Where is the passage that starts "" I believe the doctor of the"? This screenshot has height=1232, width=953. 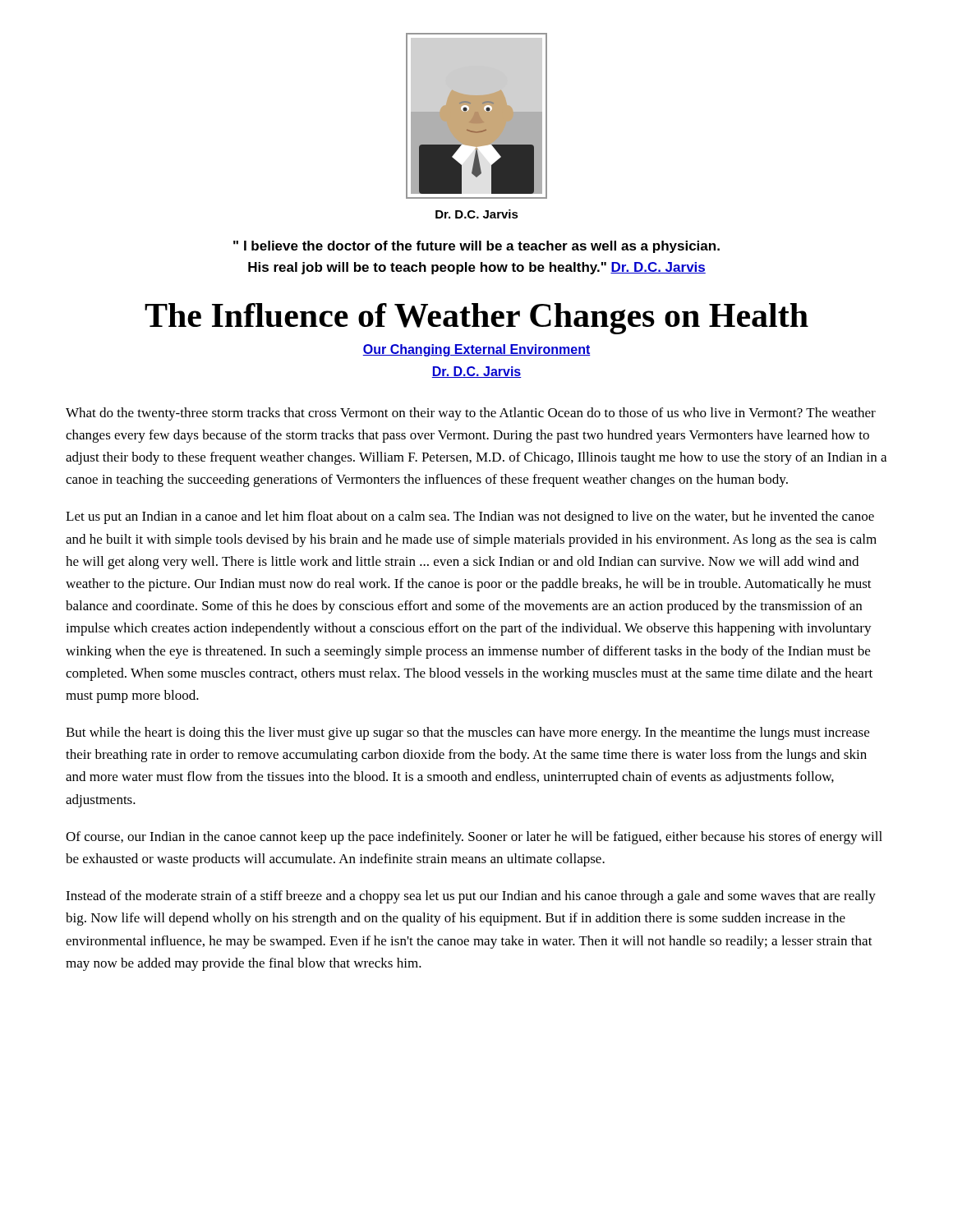pos(476,256)
